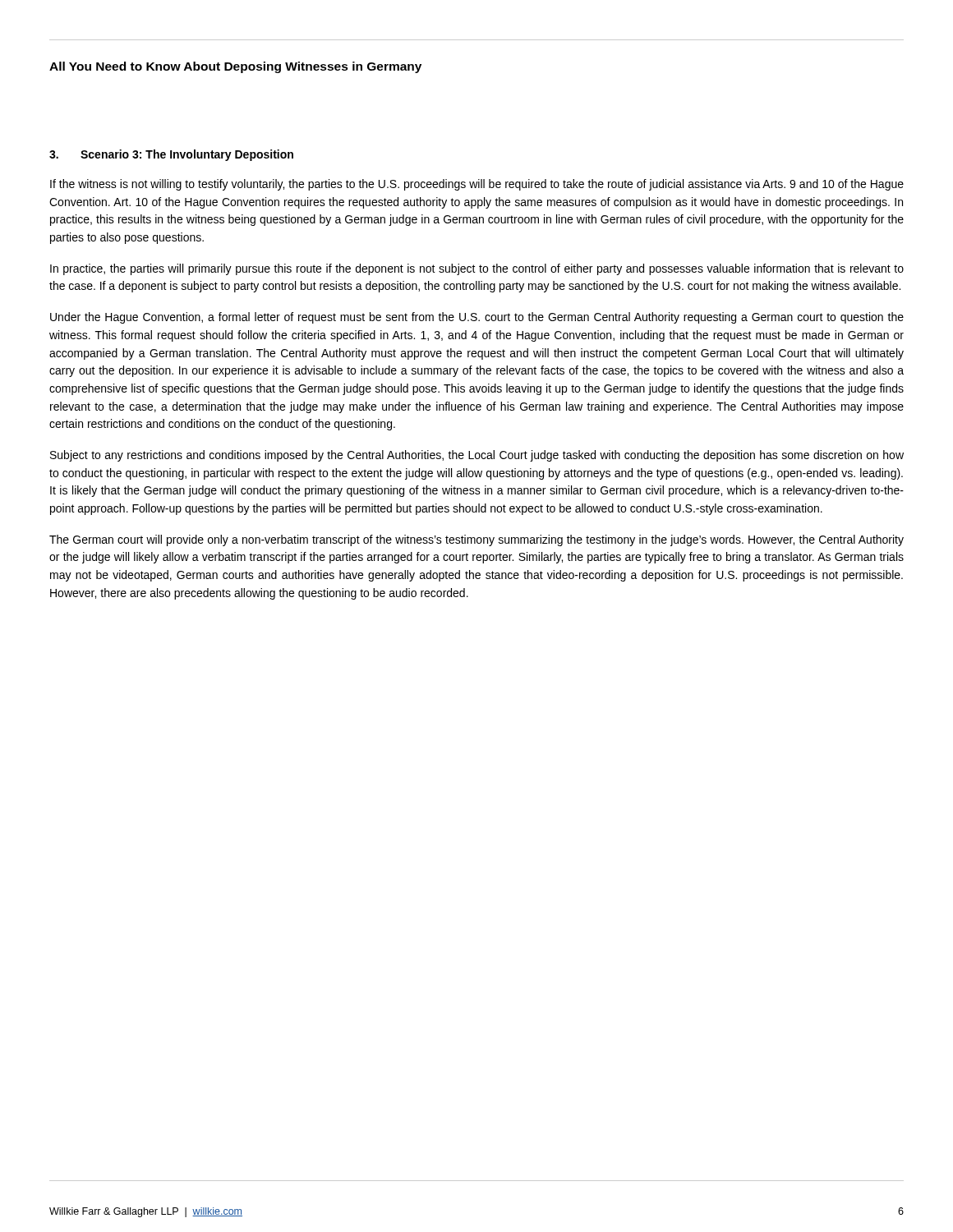Point to the block starting "In practice, the parties"
953x1232 pixels.
476,277
